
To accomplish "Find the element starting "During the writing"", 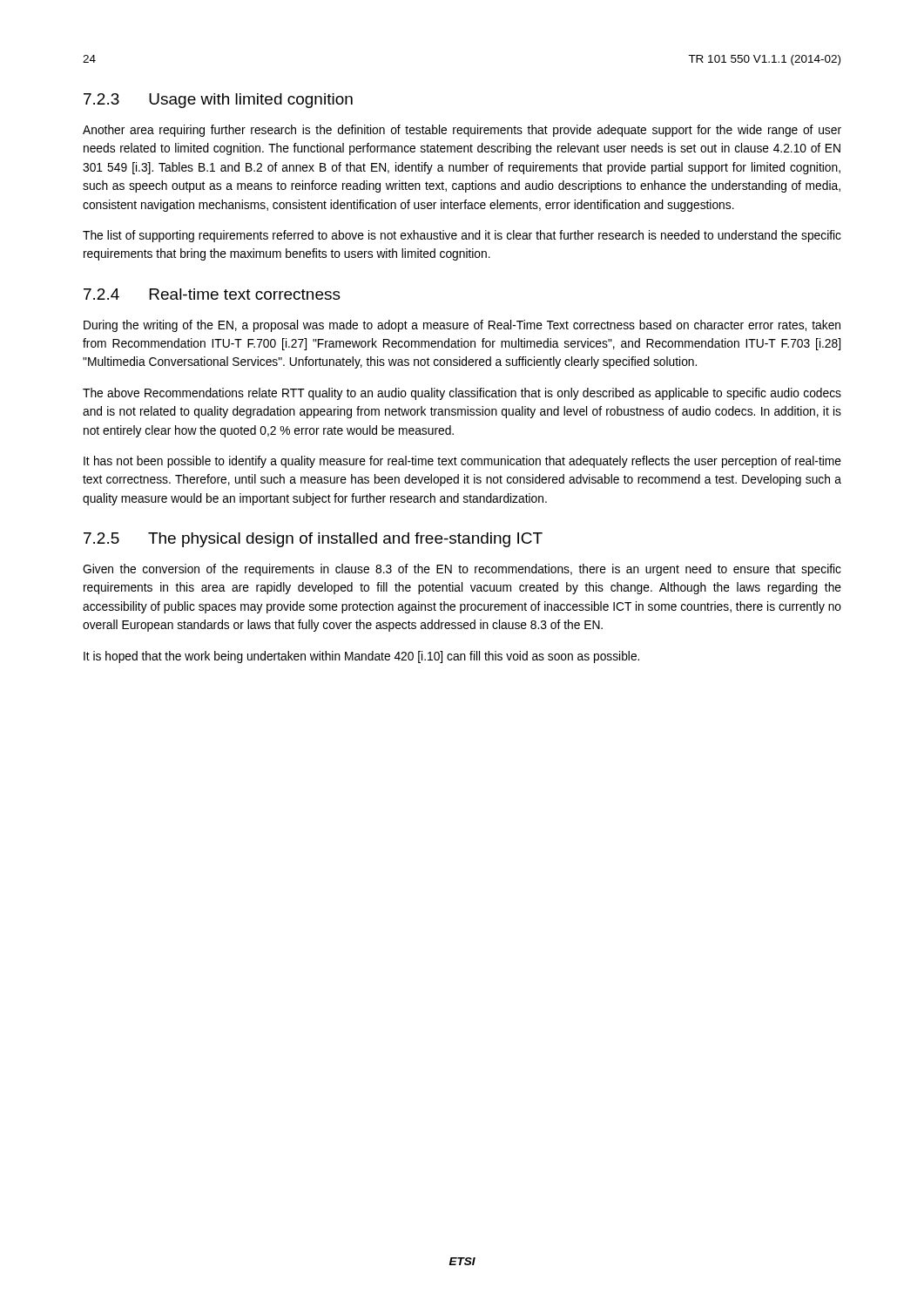I will coord(462,344).
